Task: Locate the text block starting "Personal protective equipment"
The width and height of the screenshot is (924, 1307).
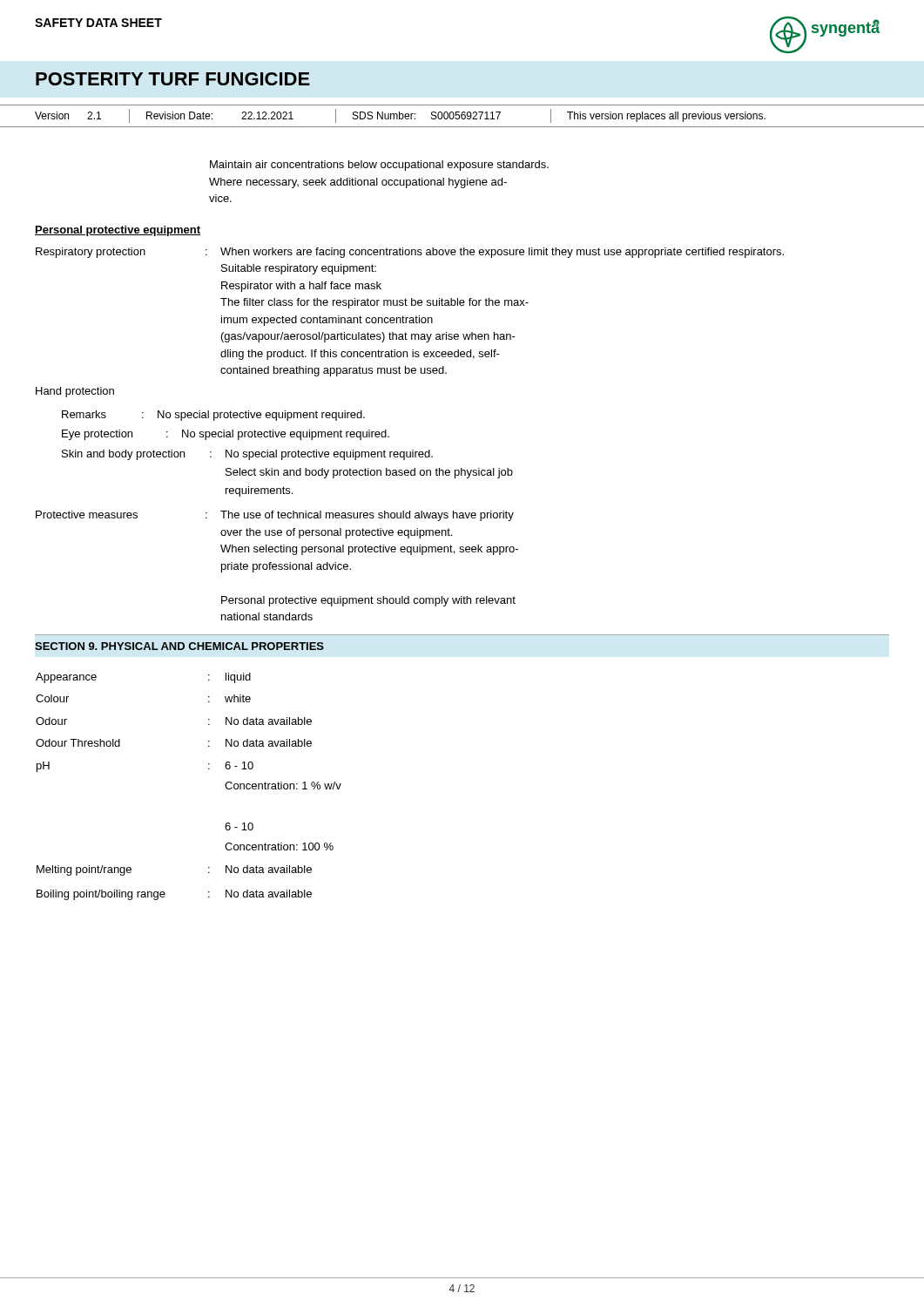Action: pos(118,229)
